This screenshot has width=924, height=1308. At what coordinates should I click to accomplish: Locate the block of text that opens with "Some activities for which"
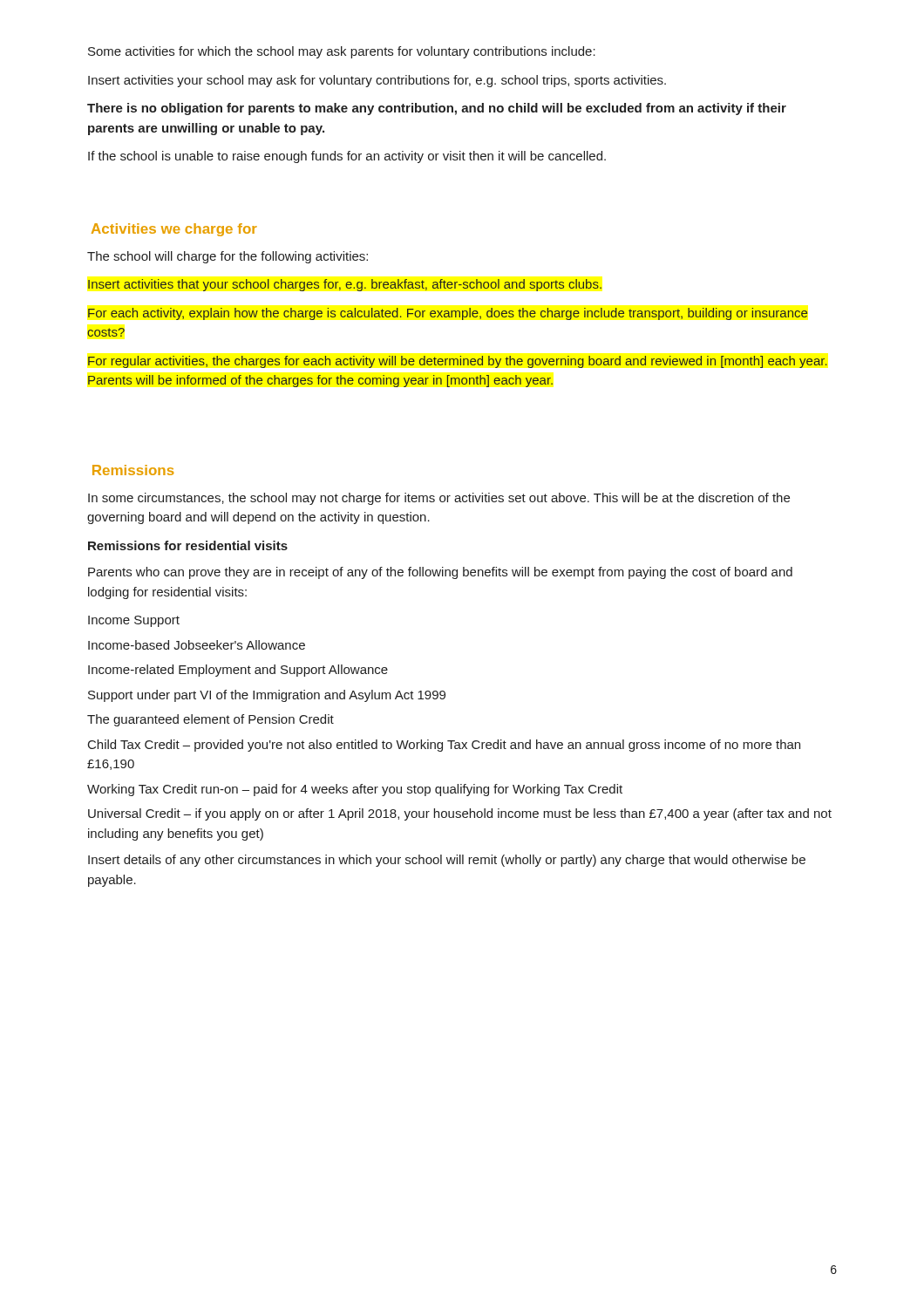pos(342,51)
